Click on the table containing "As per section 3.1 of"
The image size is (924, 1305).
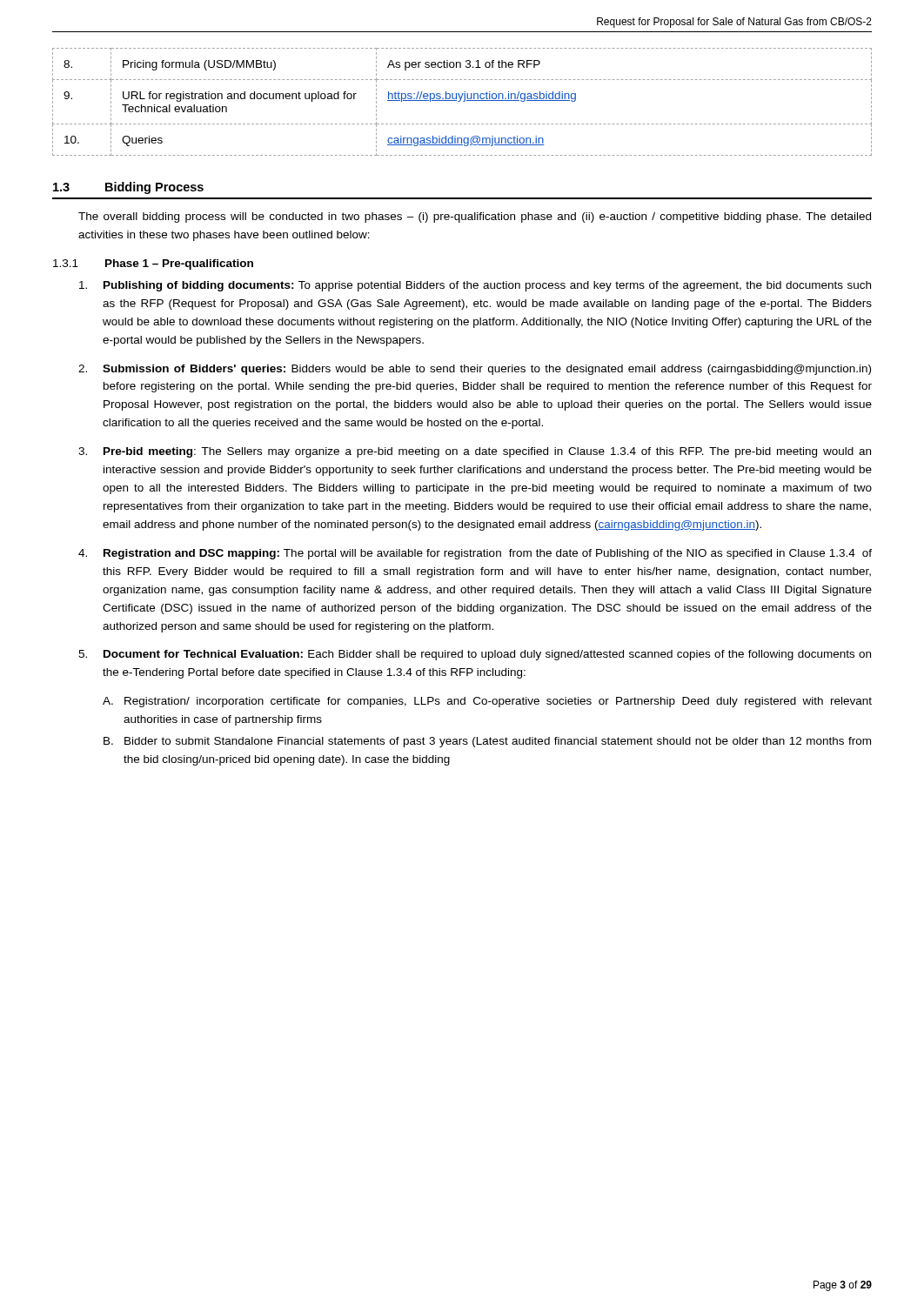pos(462,102)
